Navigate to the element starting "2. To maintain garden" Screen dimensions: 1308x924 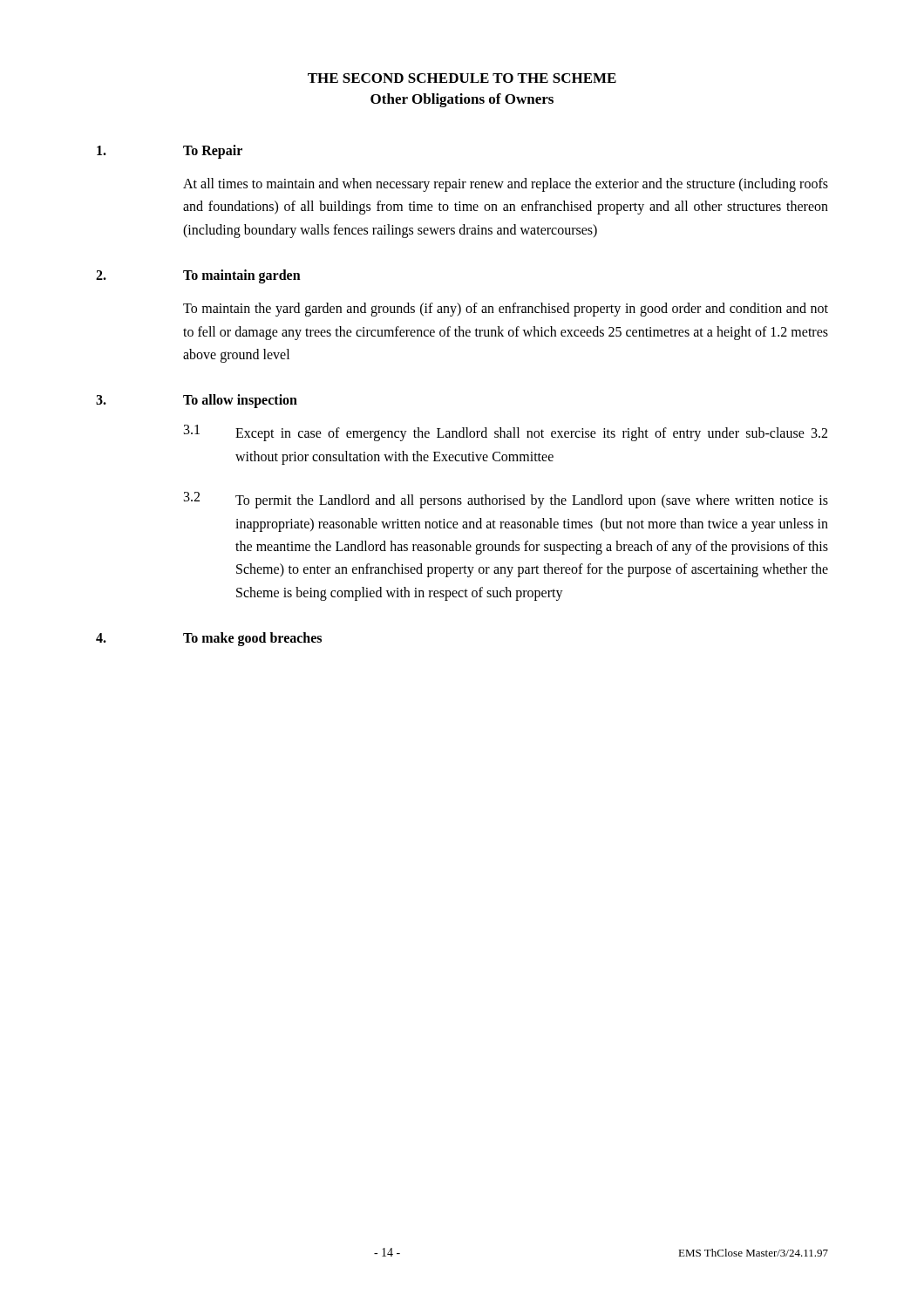click(x=198, y=276)
